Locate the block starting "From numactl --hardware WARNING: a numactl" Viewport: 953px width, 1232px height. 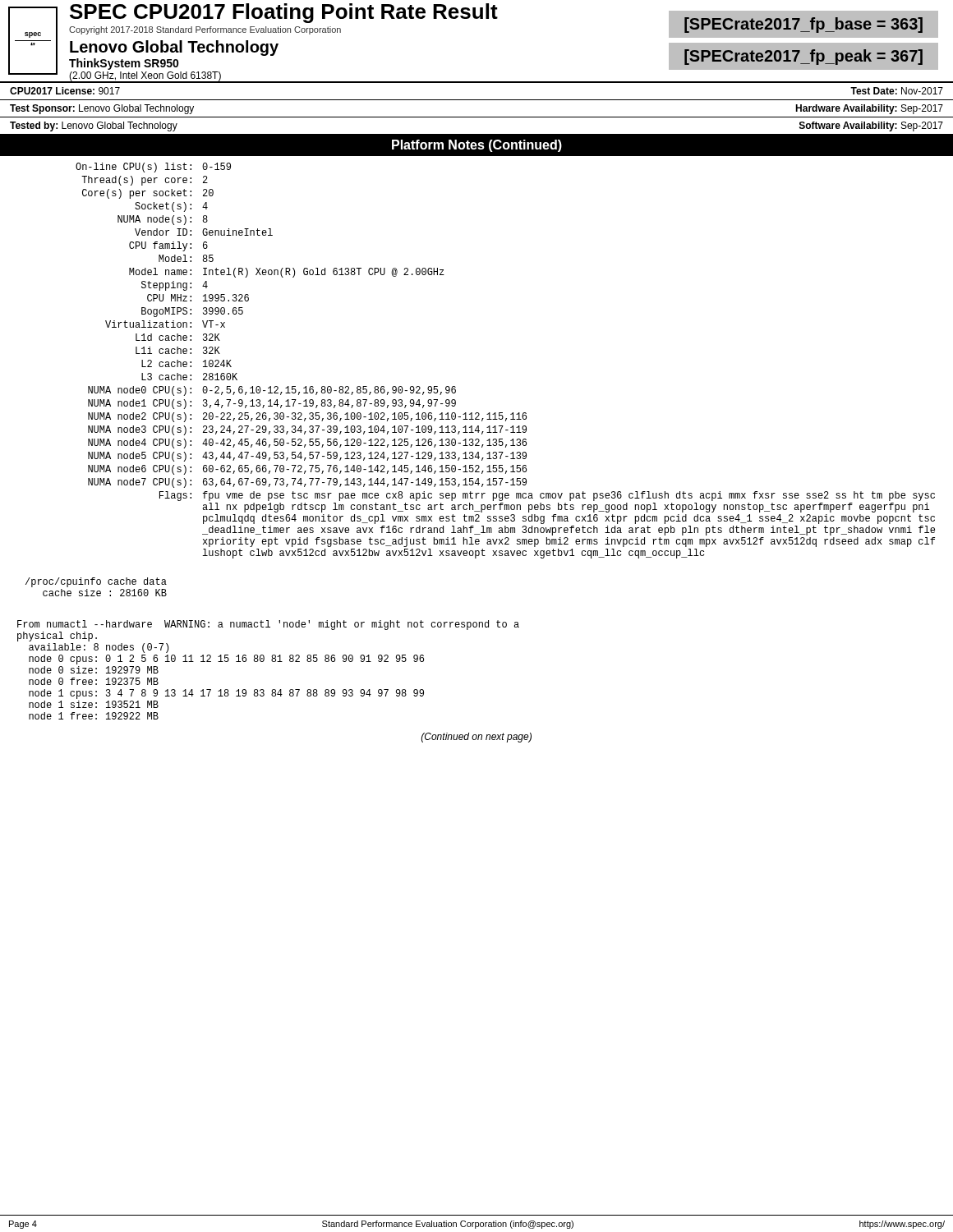(268, 671)
